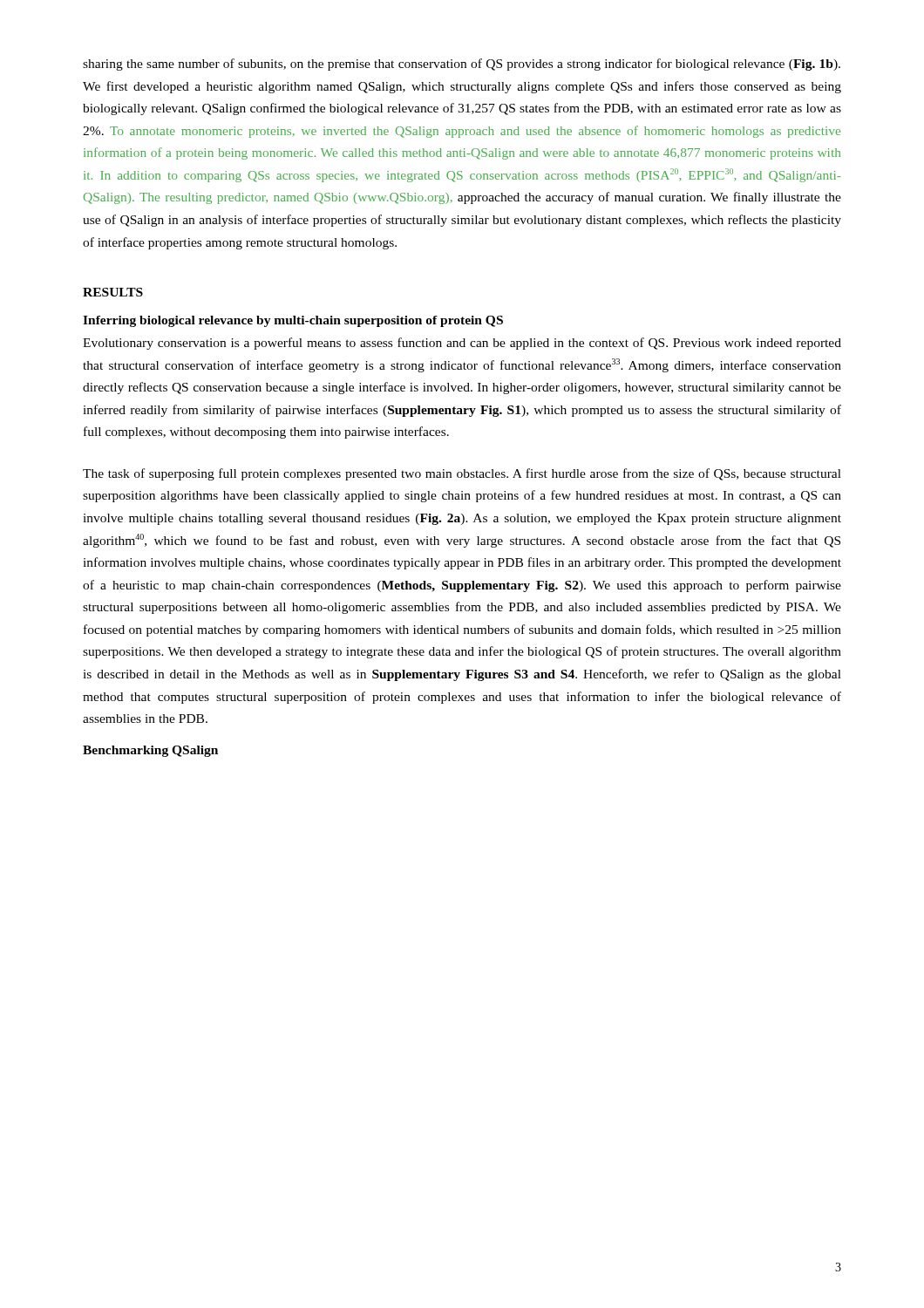This screenshot has width=924, height=1308.
Task: Find the block on this page that starts "The task of superposing full protein complexes presented"
Action: tap(462, 596)
